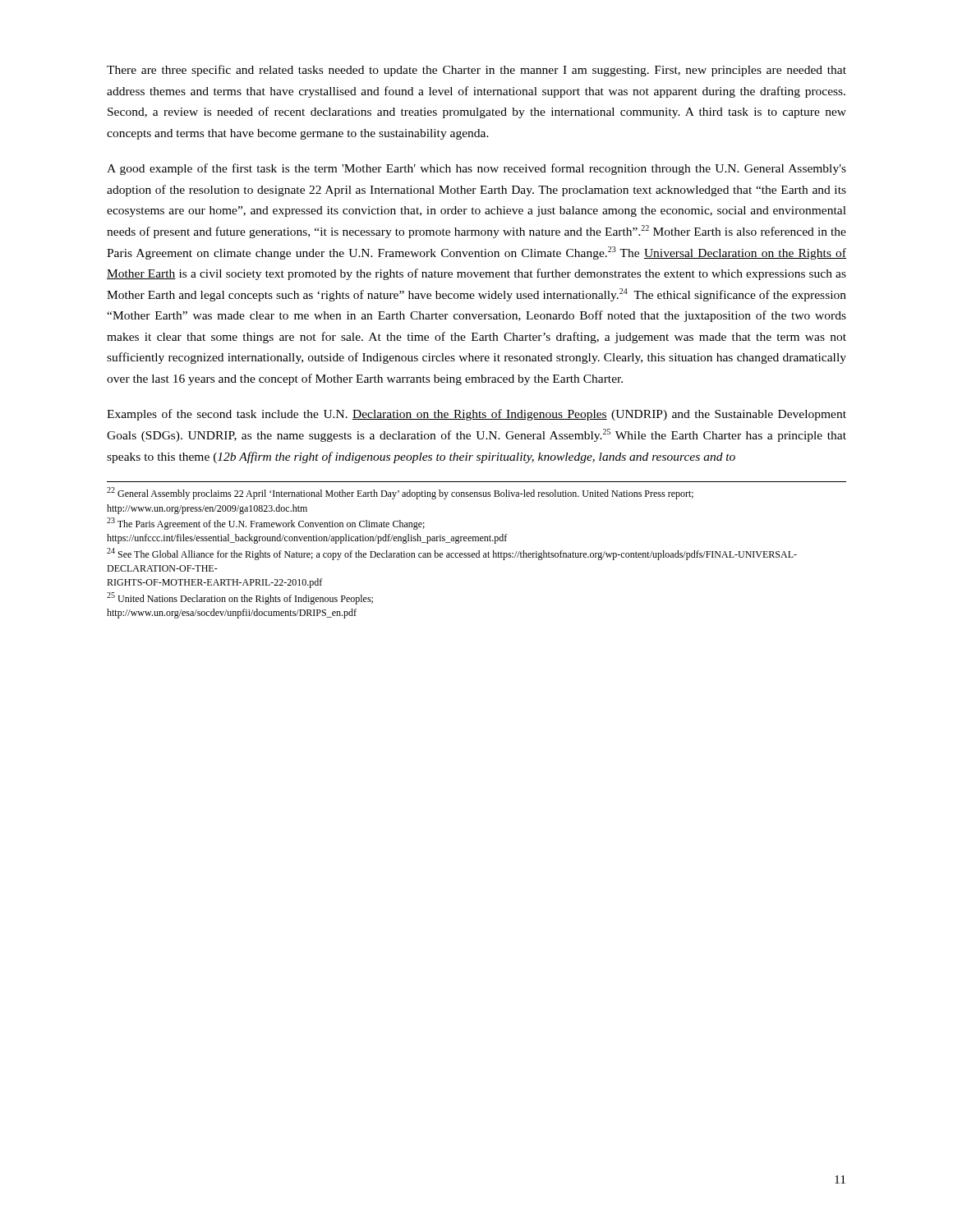
Task: Select the footnote that says "23 The Paris Agreement of the U.N. Framework"
Action: coord(307,531)
